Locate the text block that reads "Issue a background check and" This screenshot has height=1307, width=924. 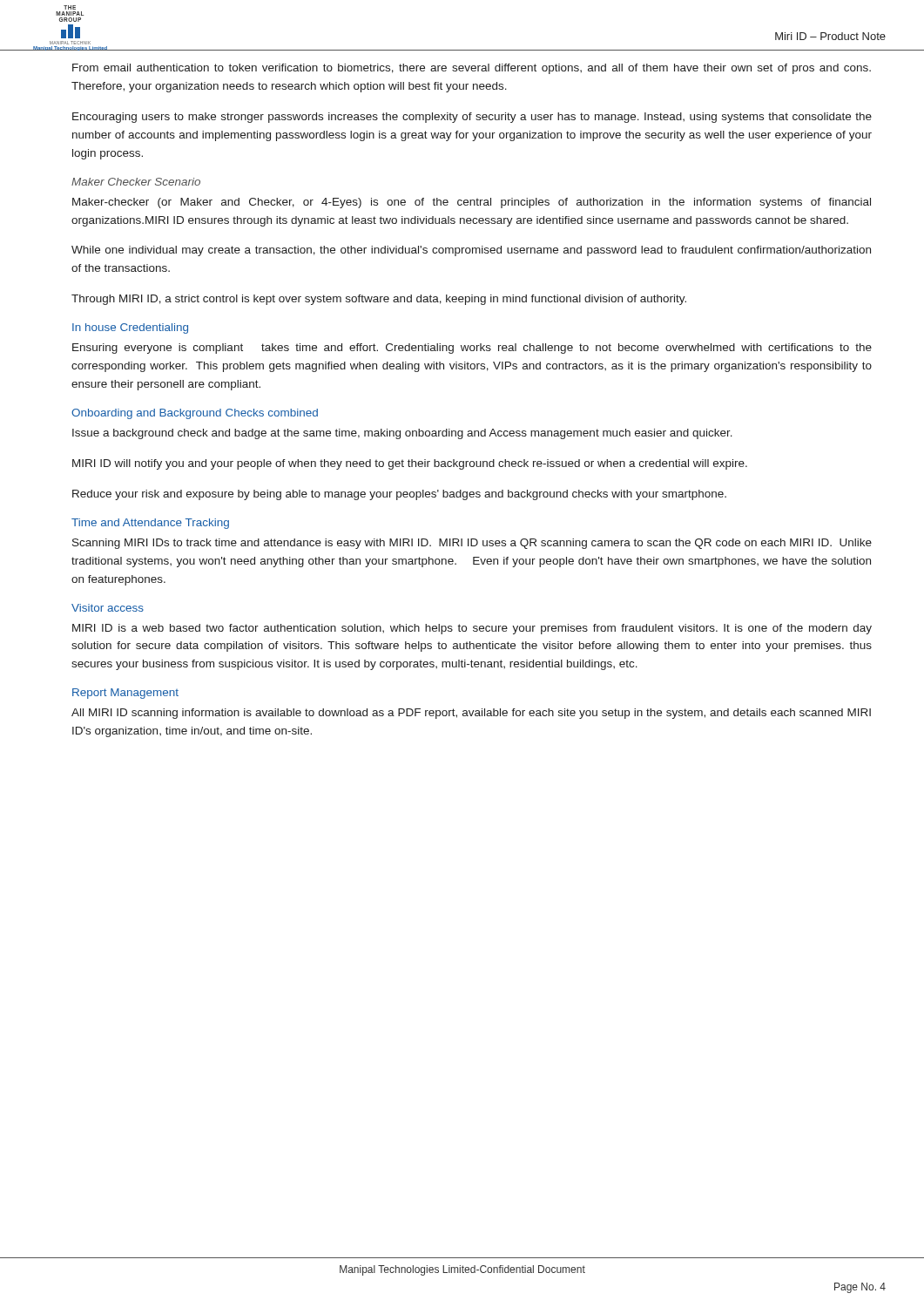402,433
